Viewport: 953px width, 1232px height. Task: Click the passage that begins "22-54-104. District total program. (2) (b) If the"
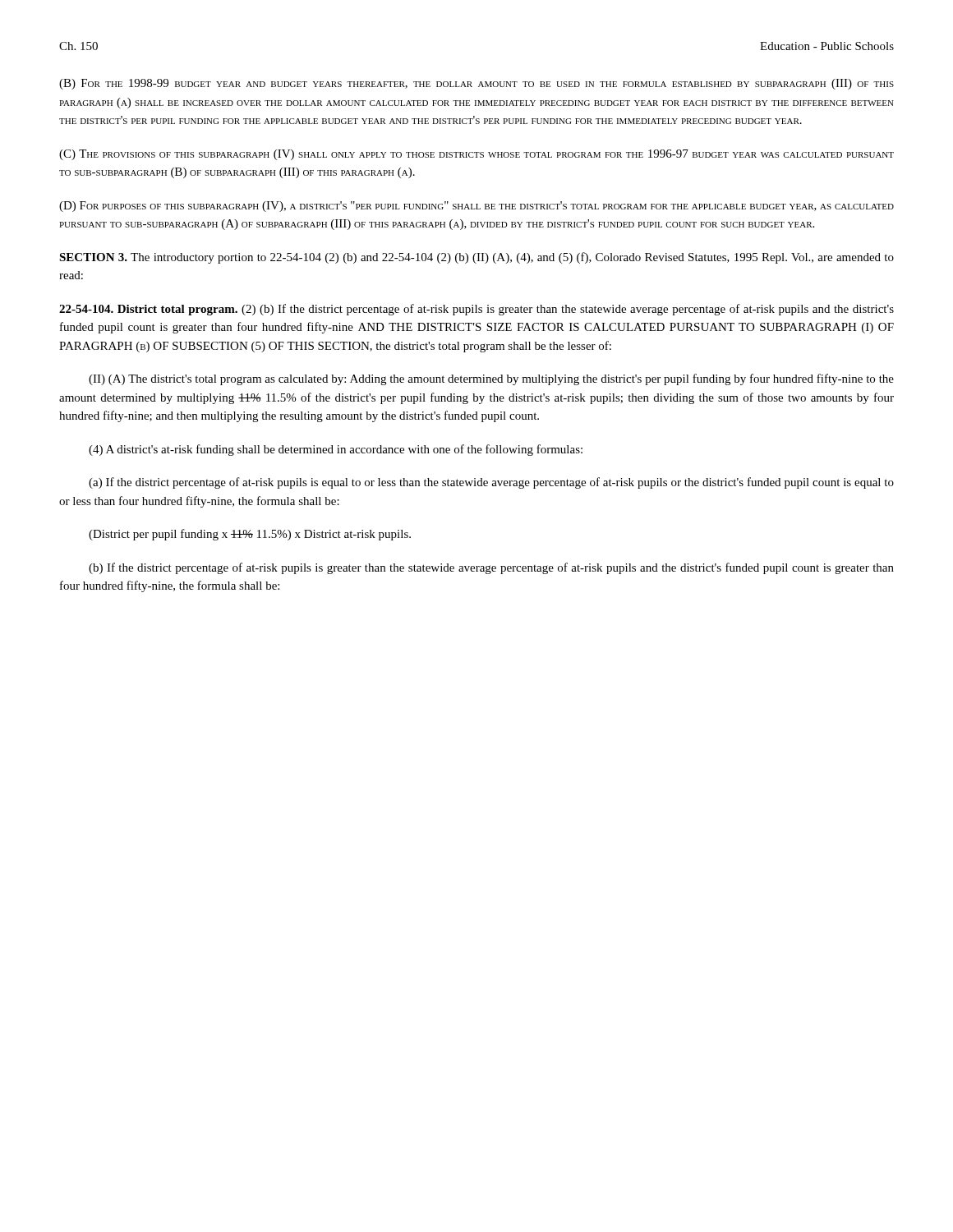tap(476, 327)
